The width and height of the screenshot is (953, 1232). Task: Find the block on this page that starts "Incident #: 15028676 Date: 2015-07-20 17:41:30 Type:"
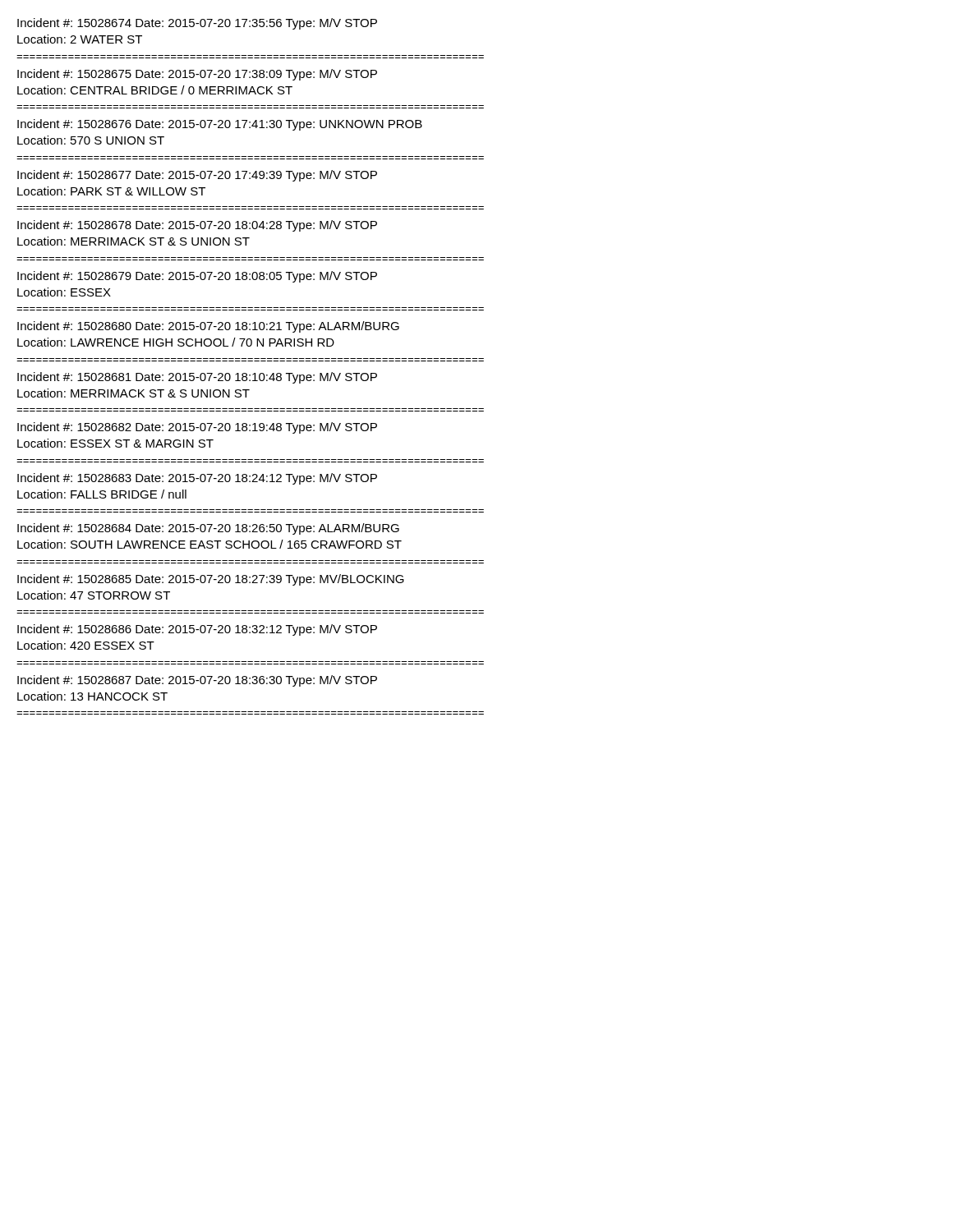click(220, 125)
